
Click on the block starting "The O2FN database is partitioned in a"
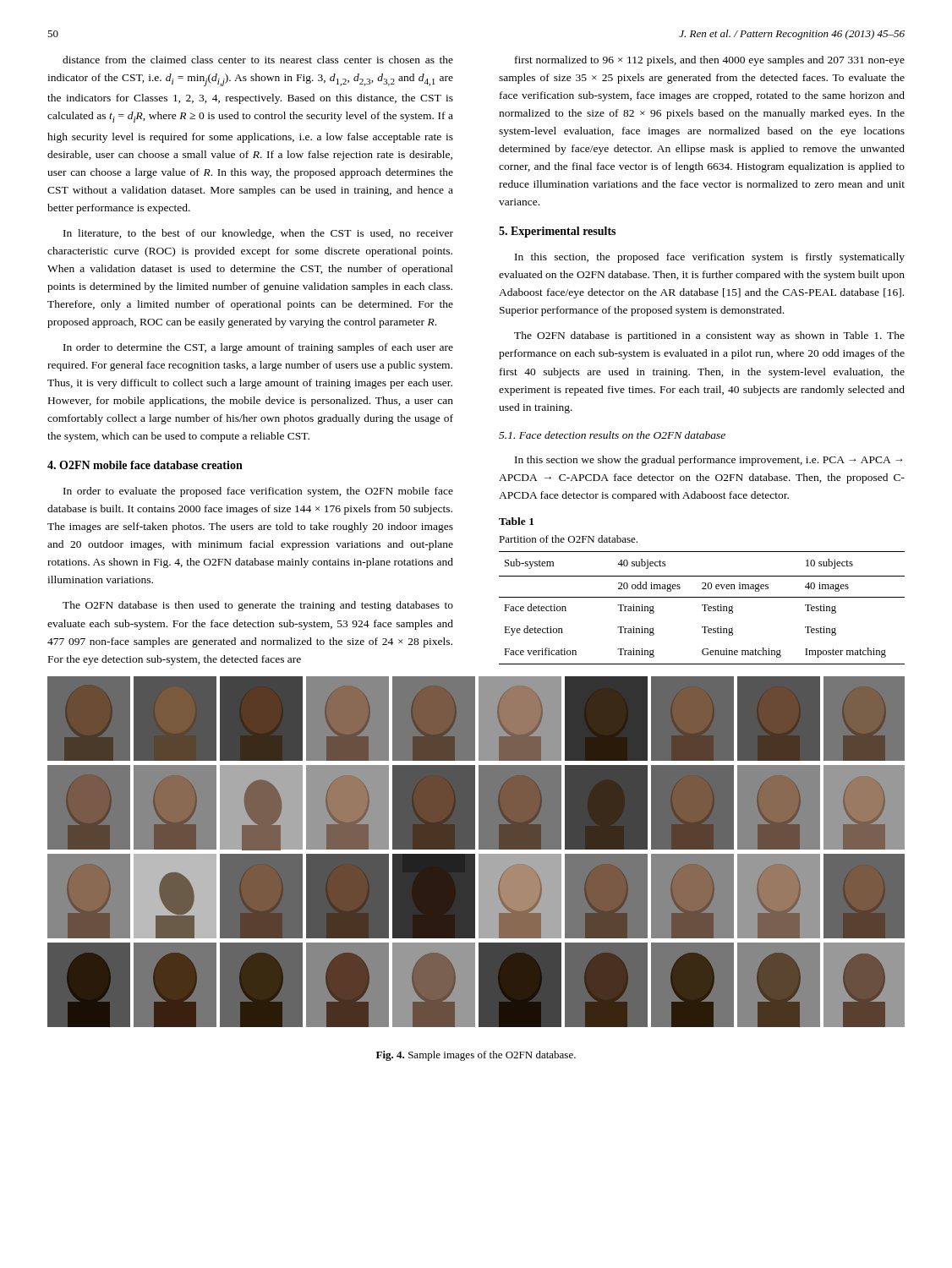click(x=702, y=371)
